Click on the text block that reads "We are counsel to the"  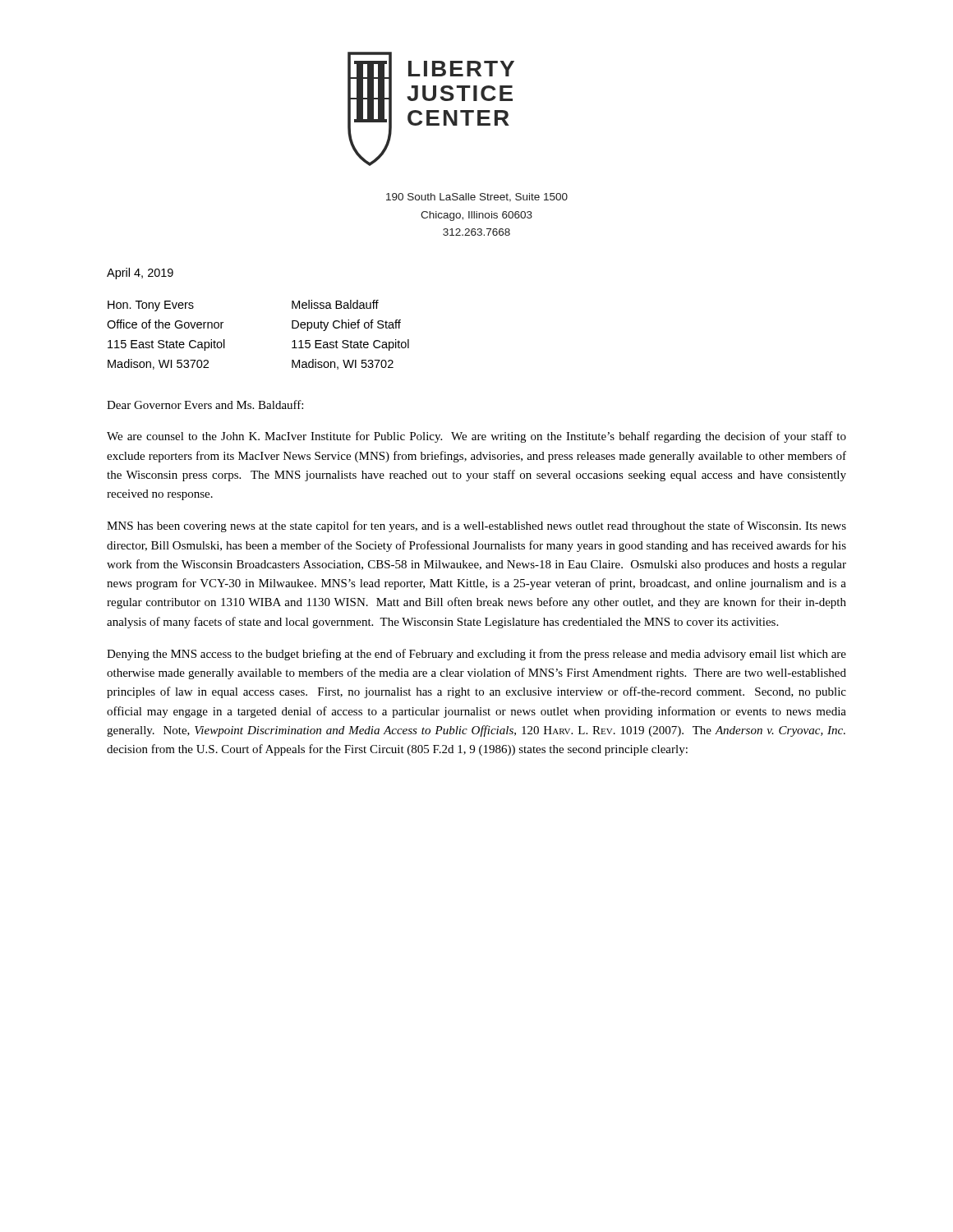click(476, 465)
